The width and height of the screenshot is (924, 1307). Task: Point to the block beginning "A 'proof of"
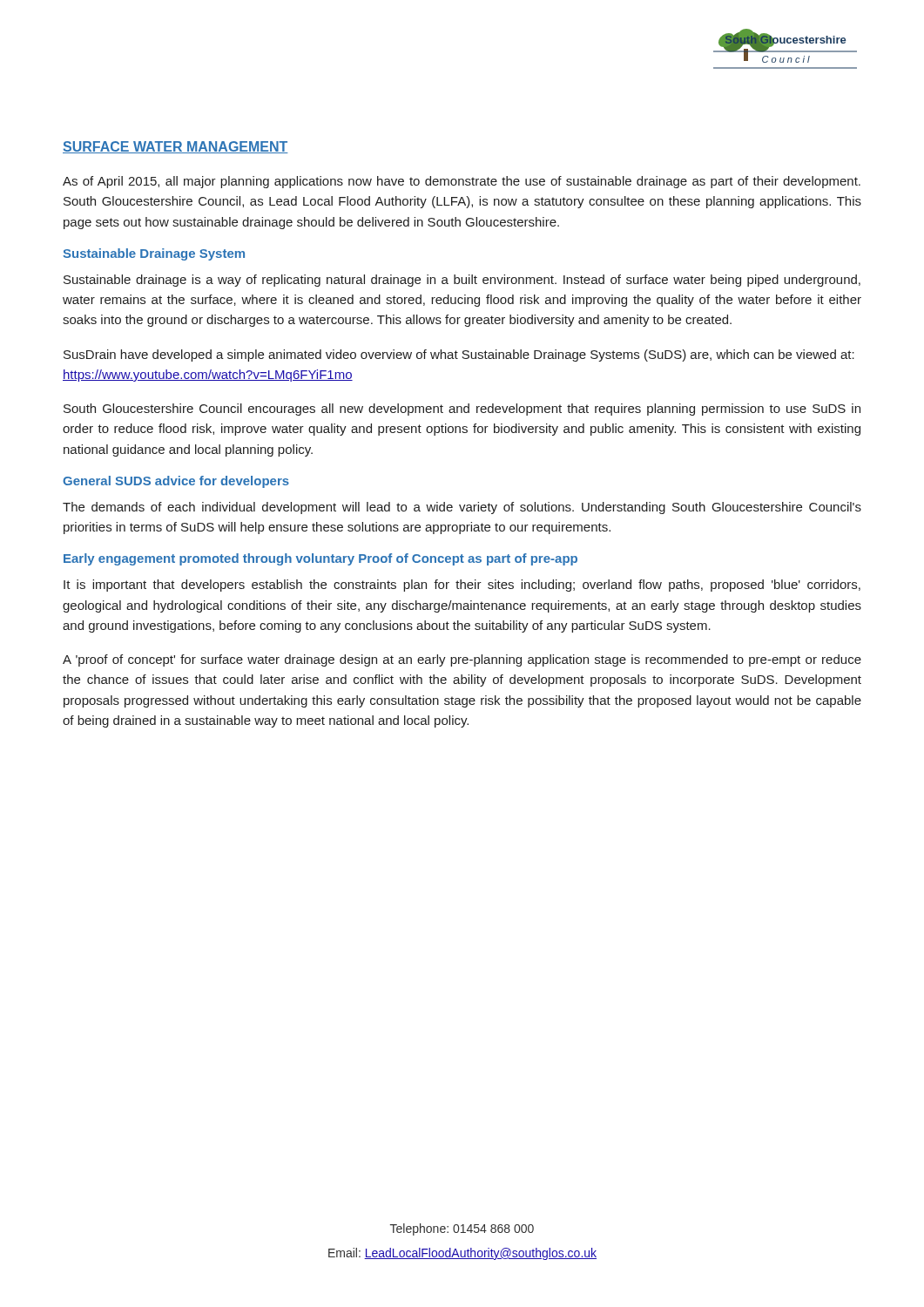coord(462,690)
